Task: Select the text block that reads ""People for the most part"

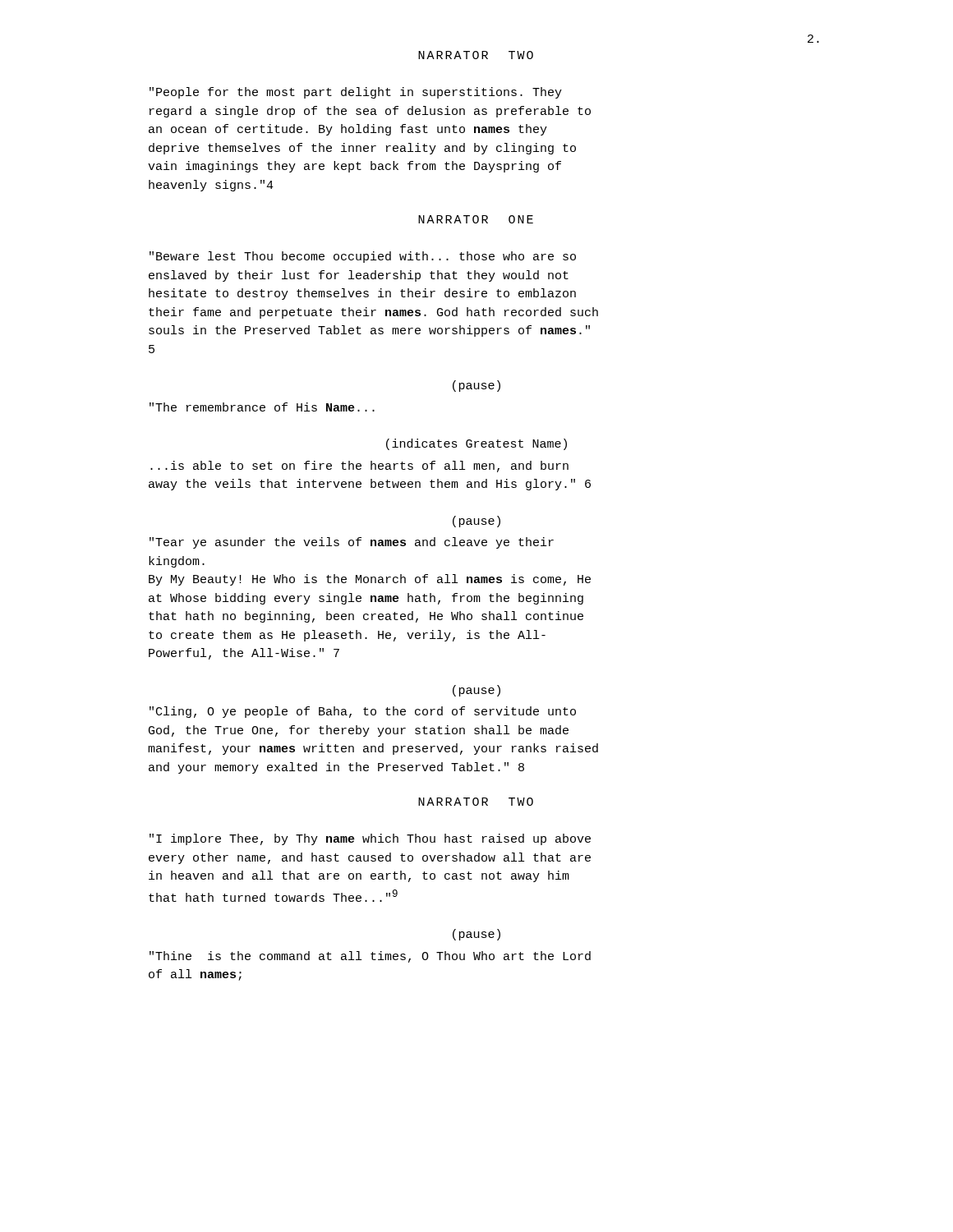Action: click(476, 140)
